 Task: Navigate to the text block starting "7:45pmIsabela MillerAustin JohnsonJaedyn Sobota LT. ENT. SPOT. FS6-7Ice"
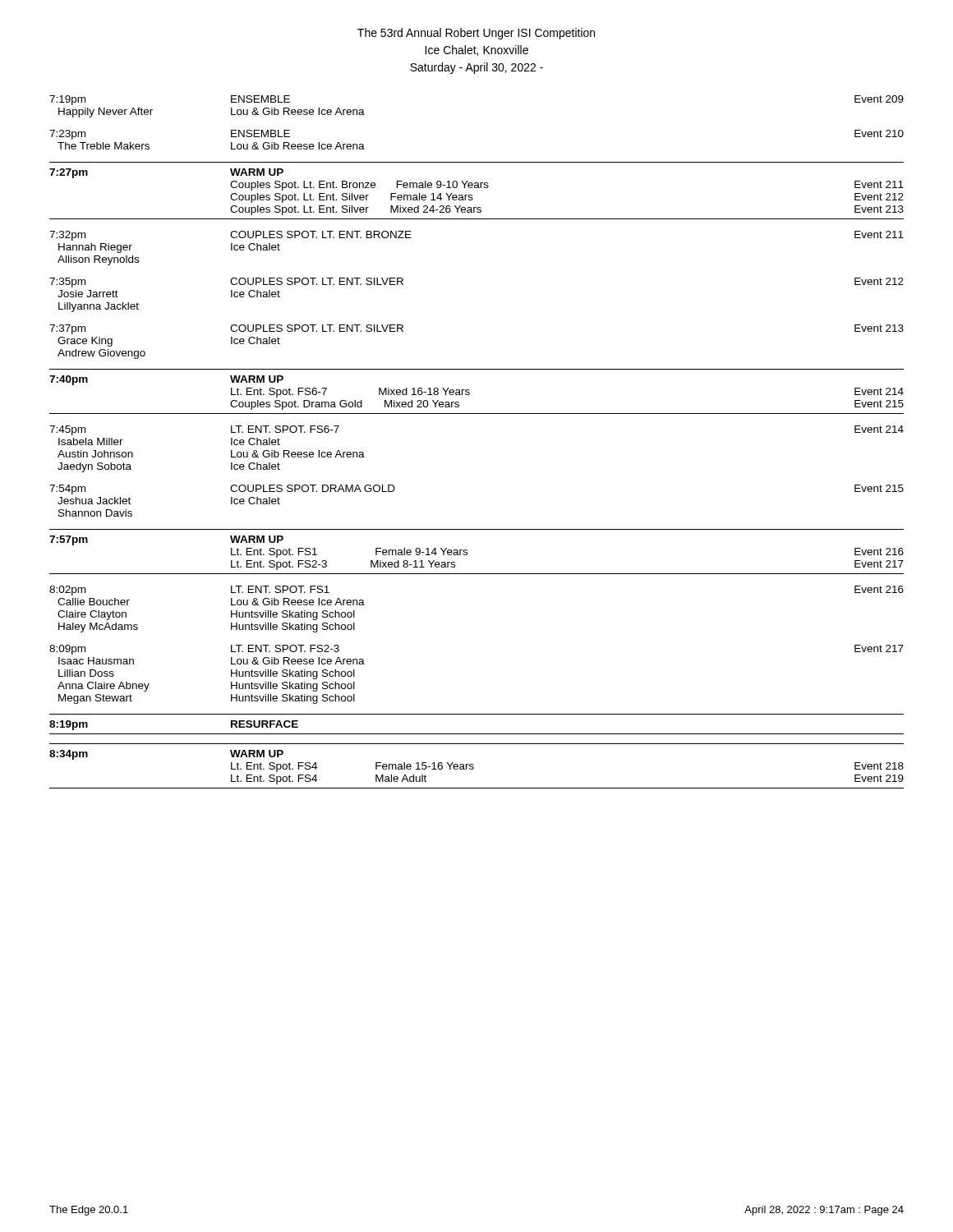point(64,431)
